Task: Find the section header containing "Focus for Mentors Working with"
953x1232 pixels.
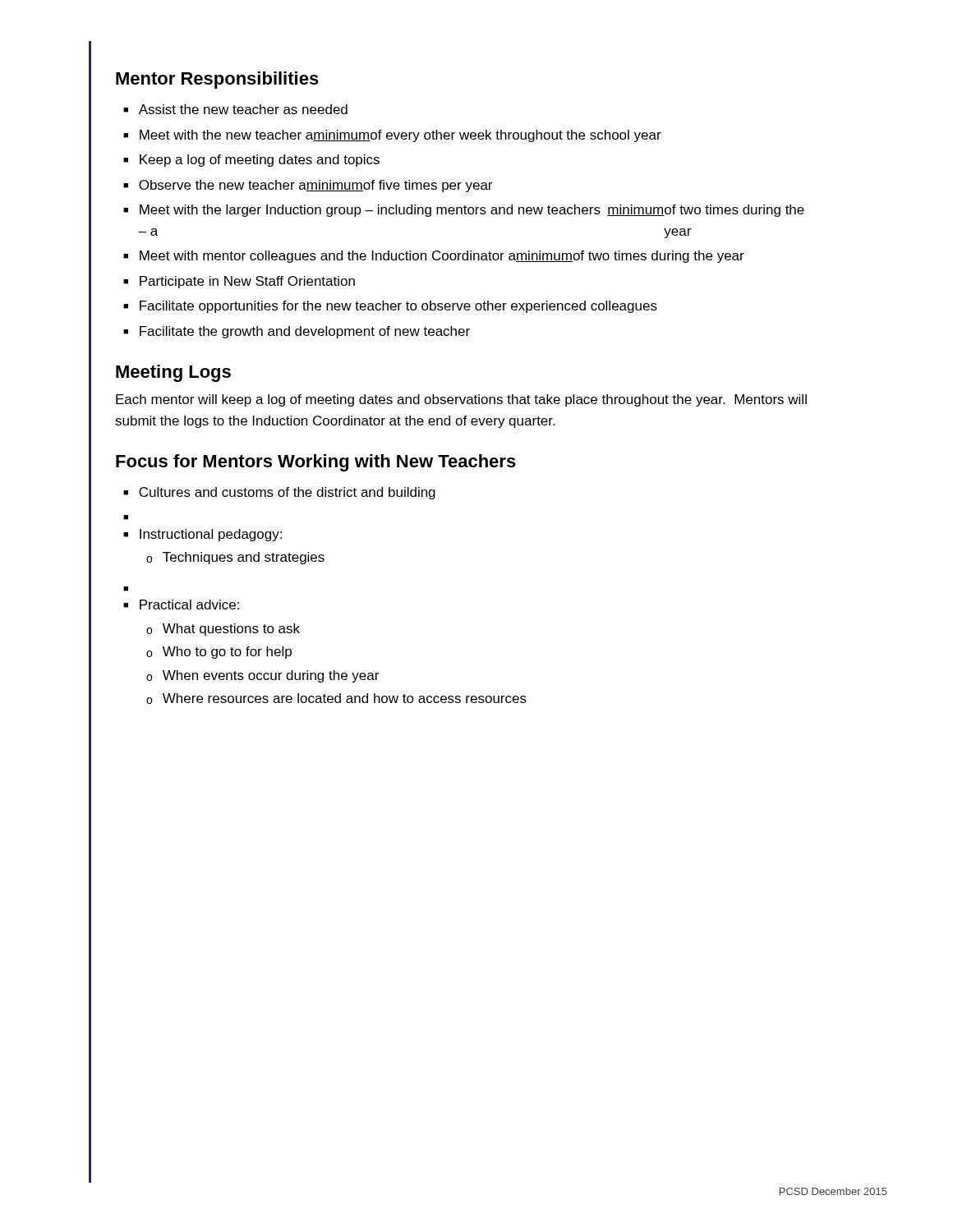Action: tap(316, 461)
